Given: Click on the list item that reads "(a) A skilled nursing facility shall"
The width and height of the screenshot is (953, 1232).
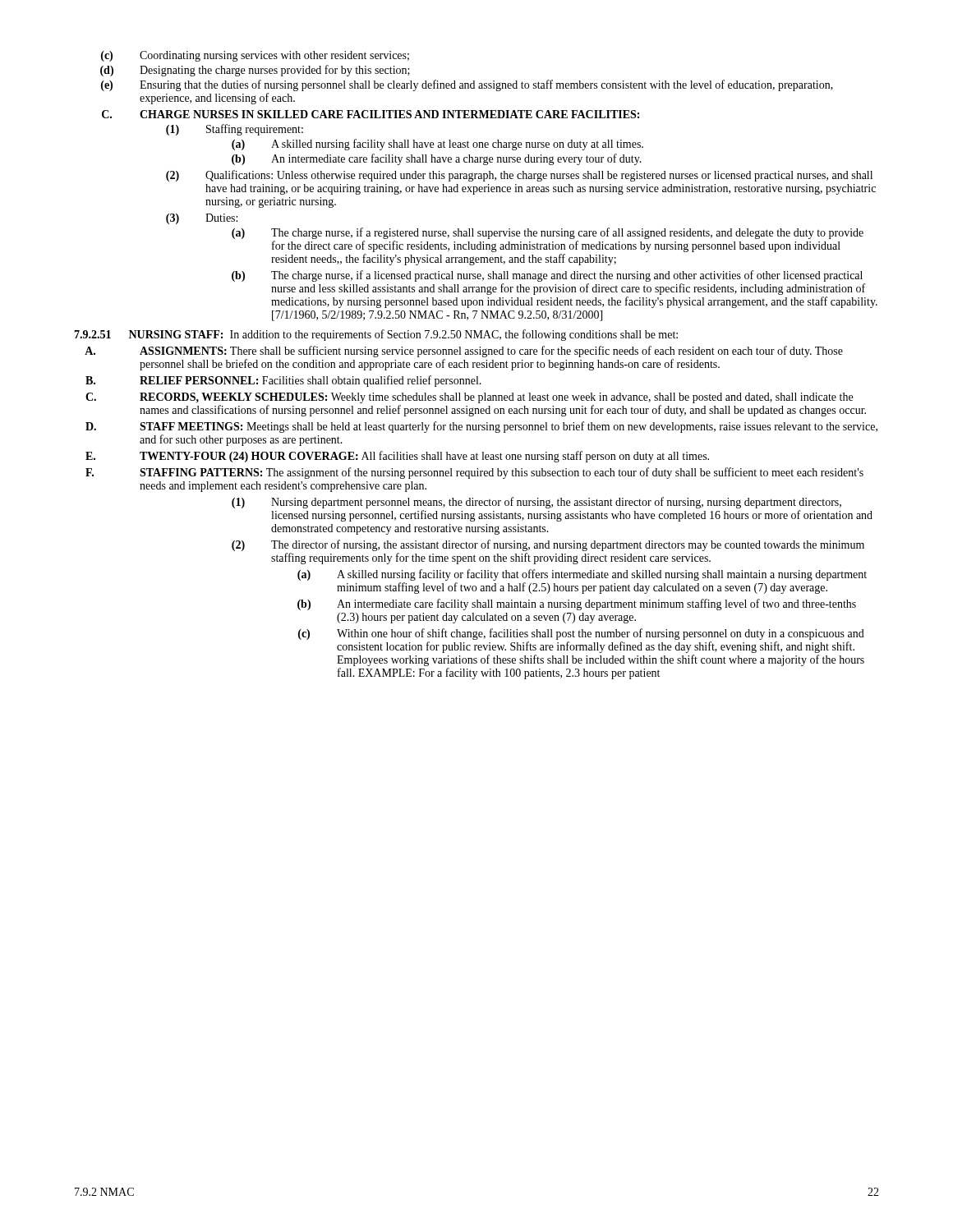Looking at the screenshot, I should click(476, 145).
